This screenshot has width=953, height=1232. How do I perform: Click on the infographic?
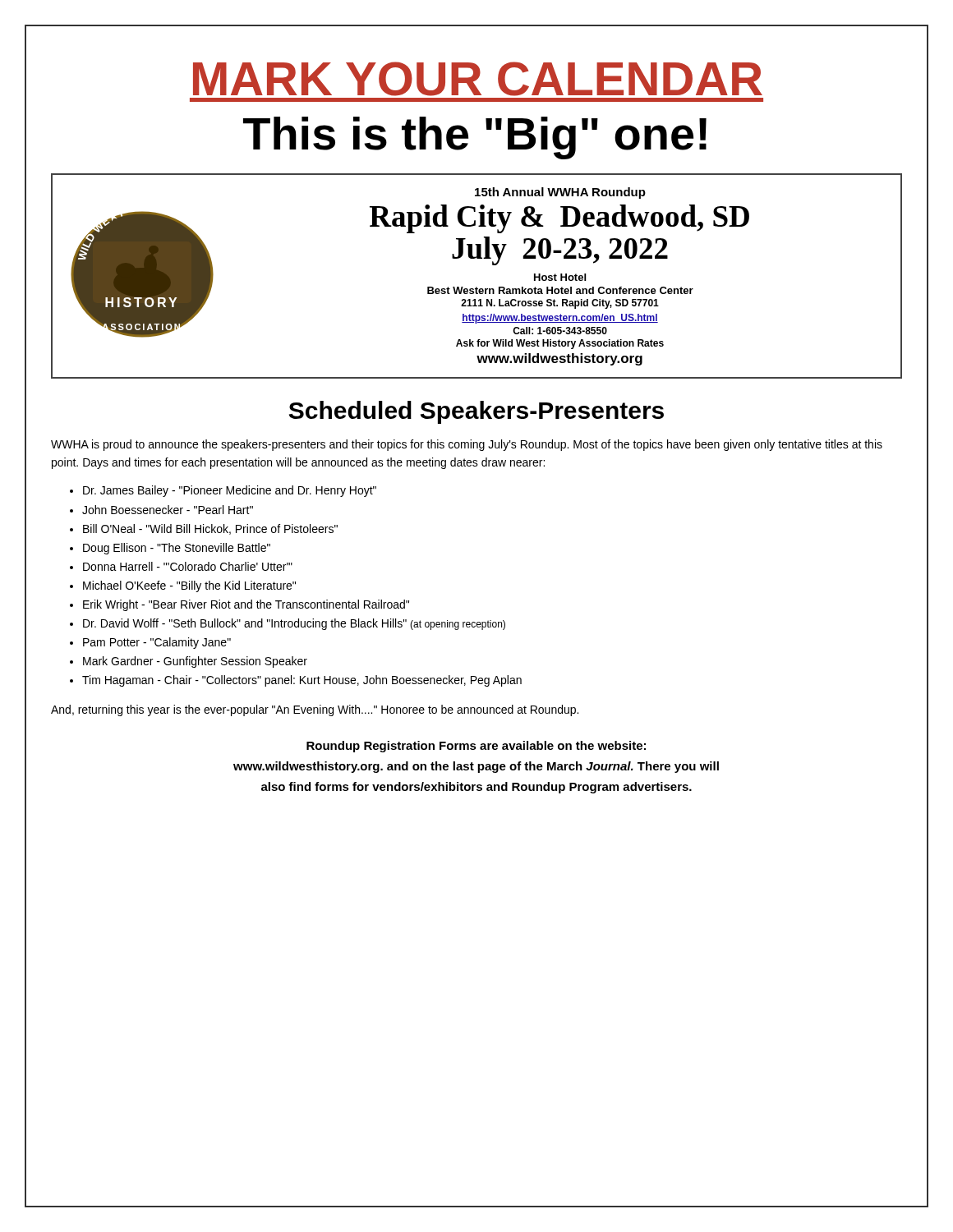pyautogui.click(x=476, y=276)
